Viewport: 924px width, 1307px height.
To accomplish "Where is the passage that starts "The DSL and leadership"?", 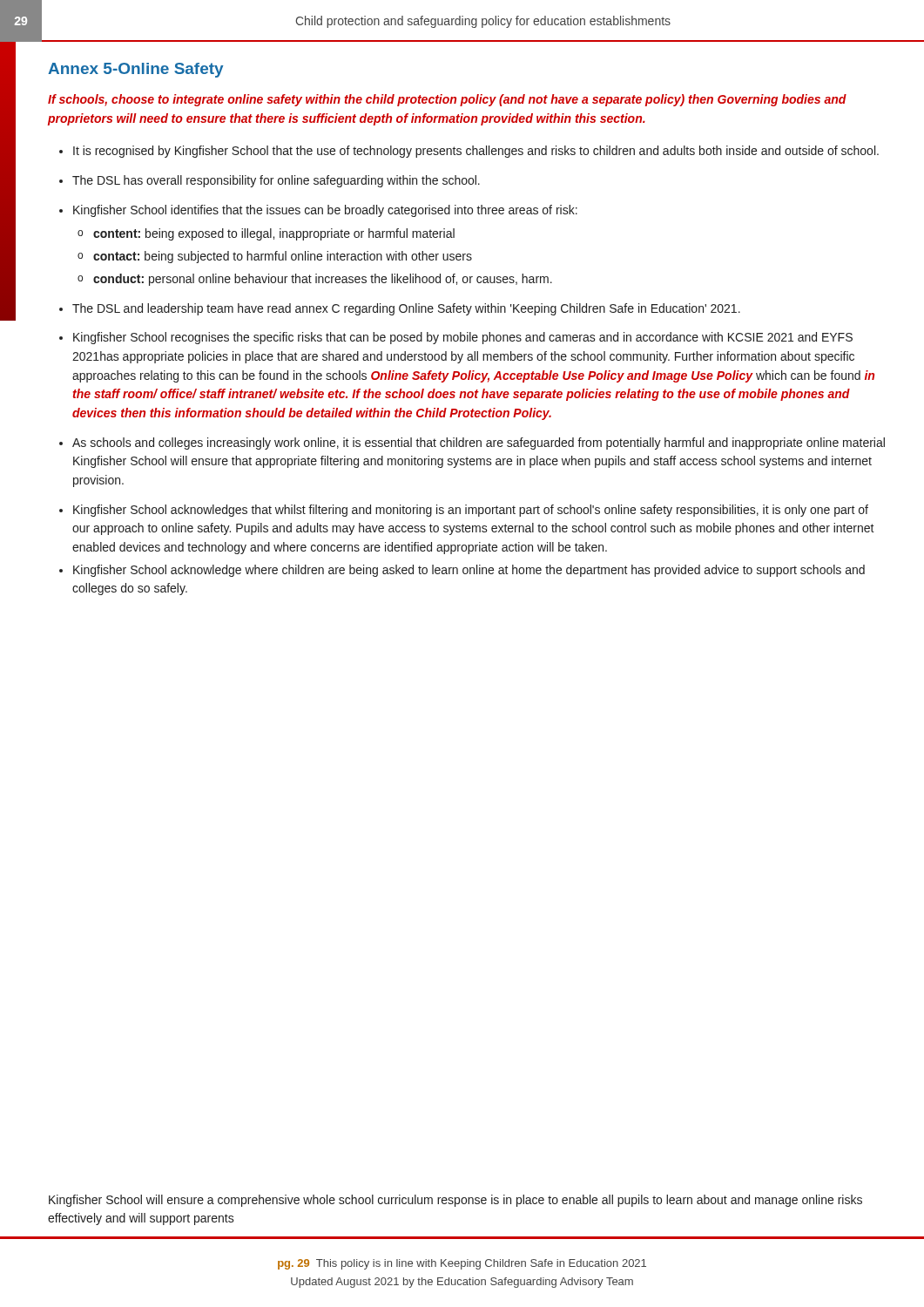I will (x=406, y=308).
